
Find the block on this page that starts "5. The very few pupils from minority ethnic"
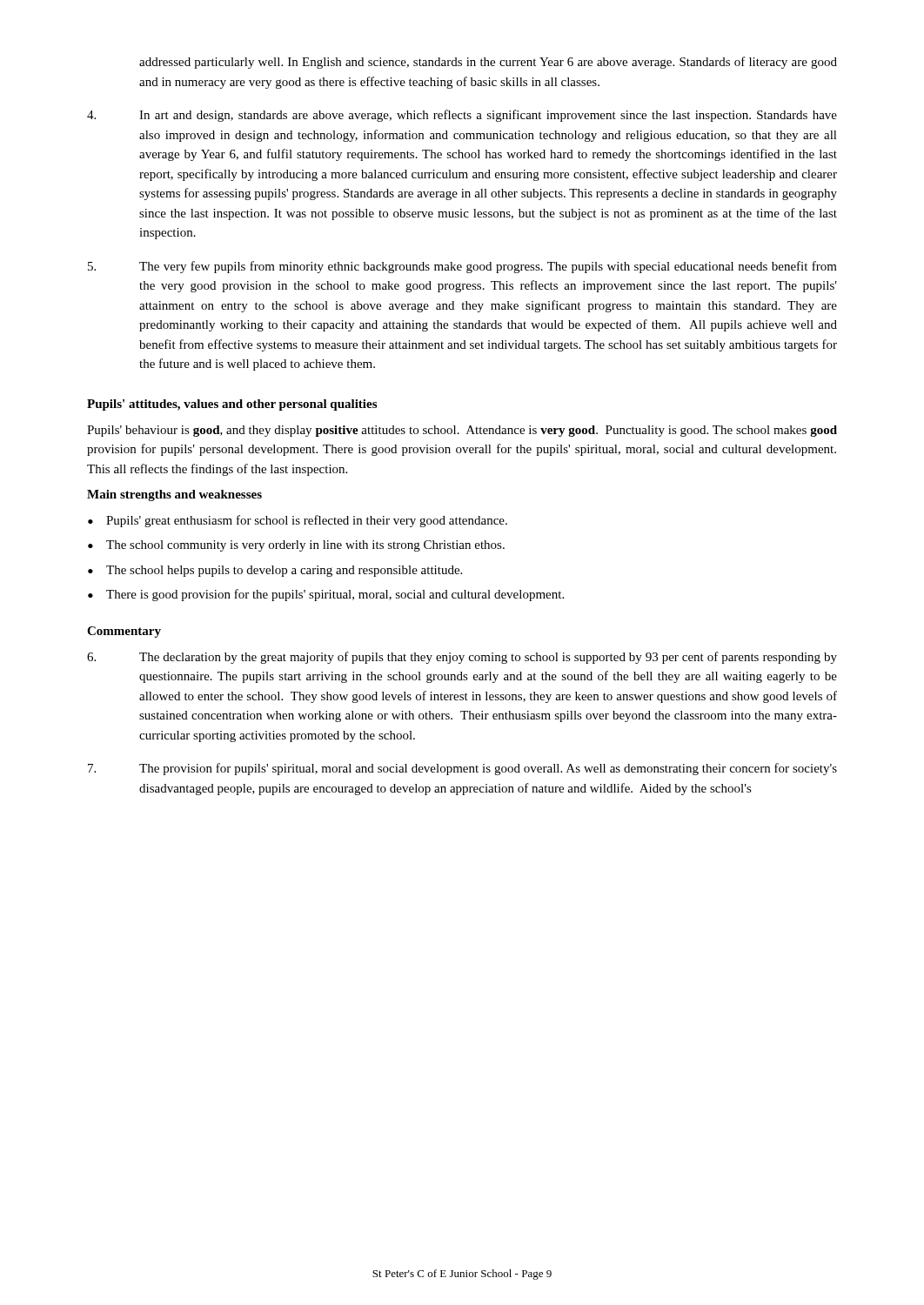462,315
